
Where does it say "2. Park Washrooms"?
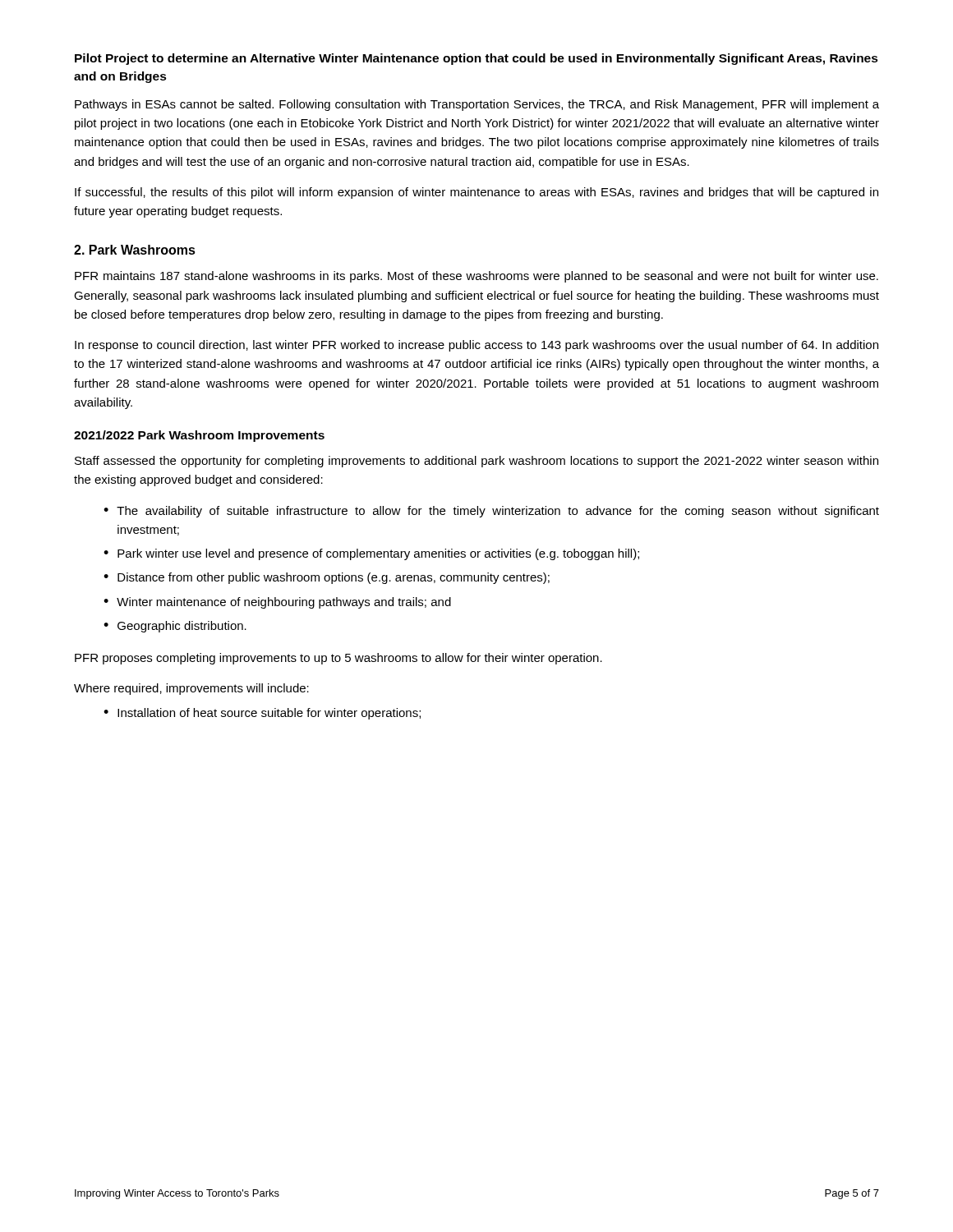click(135, 250)
